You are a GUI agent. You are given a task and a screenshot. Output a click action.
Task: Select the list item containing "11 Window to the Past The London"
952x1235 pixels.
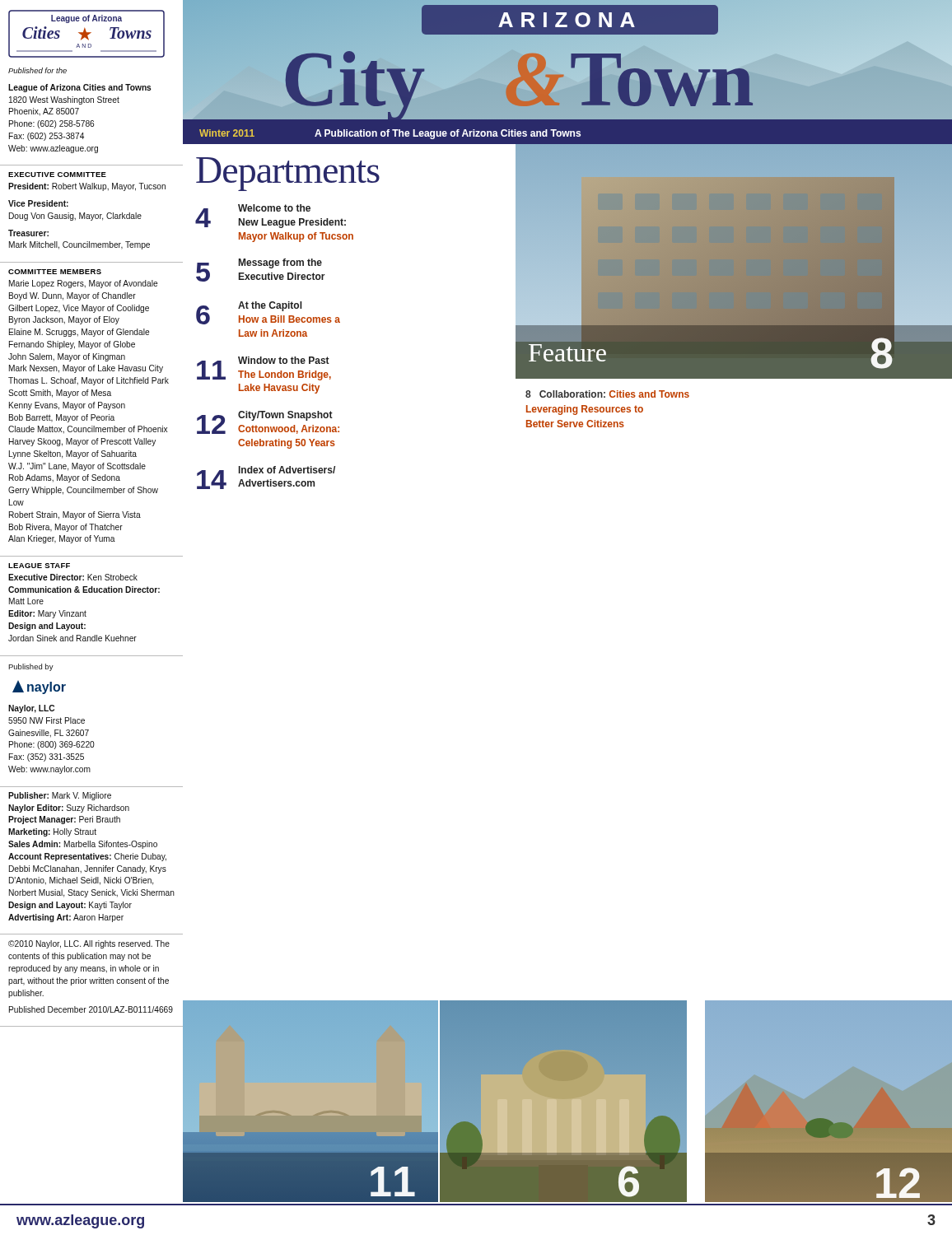coord(263,375)
